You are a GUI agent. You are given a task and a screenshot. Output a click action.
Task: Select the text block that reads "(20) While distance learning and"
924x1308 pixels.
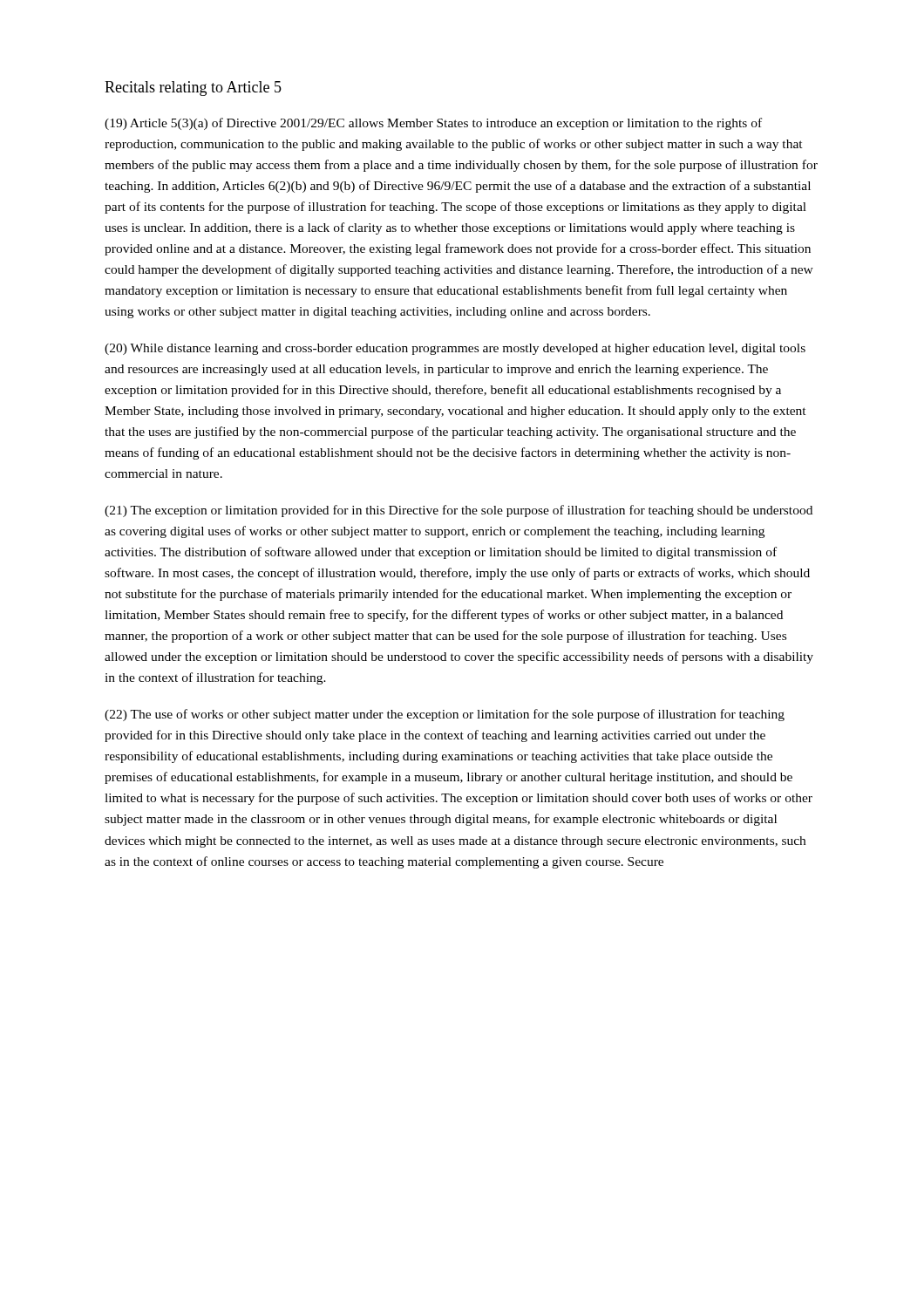coord(455,410)
